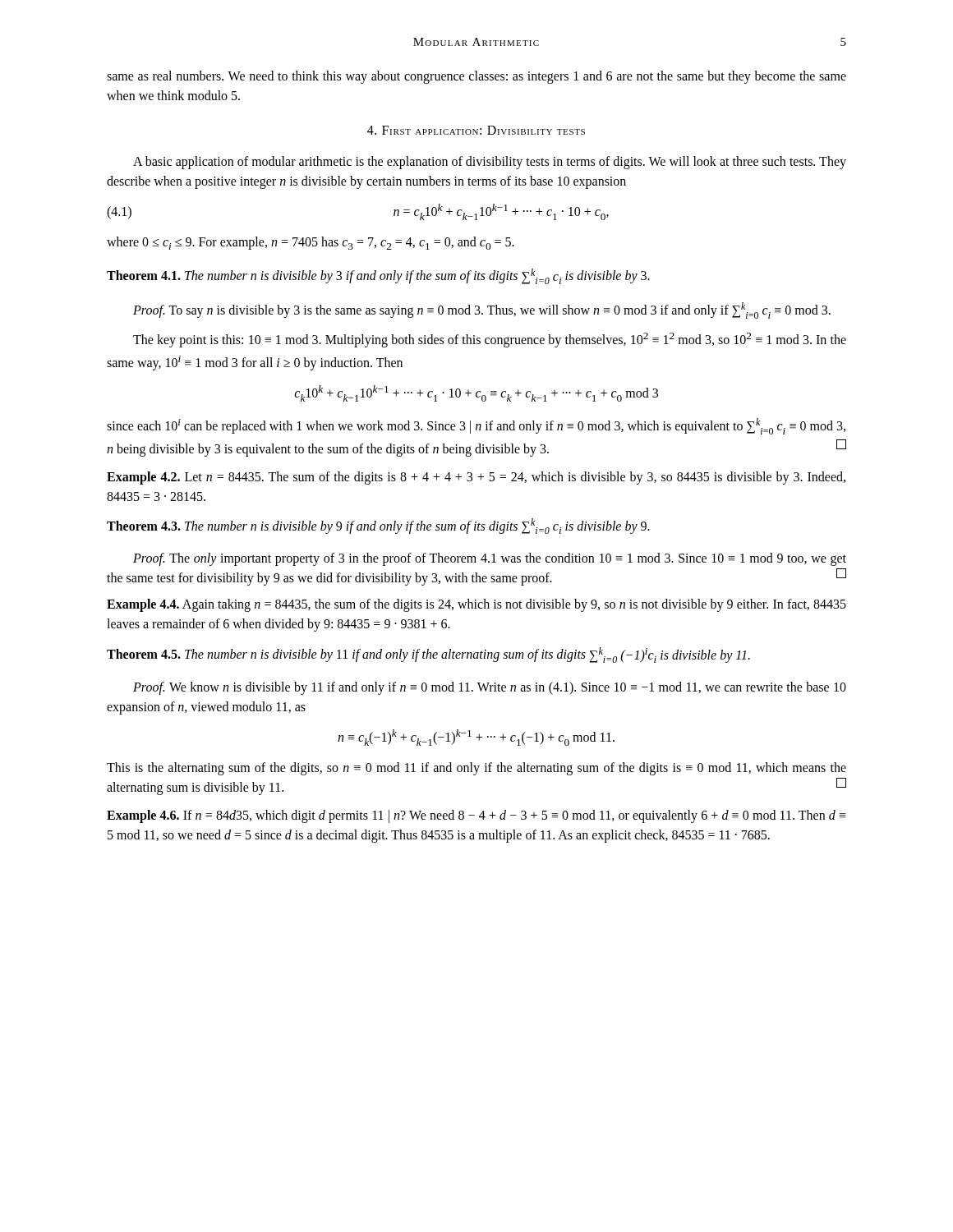
Task: Click on the region starting "Proof. The only important property"
Action: pos(476,568)
